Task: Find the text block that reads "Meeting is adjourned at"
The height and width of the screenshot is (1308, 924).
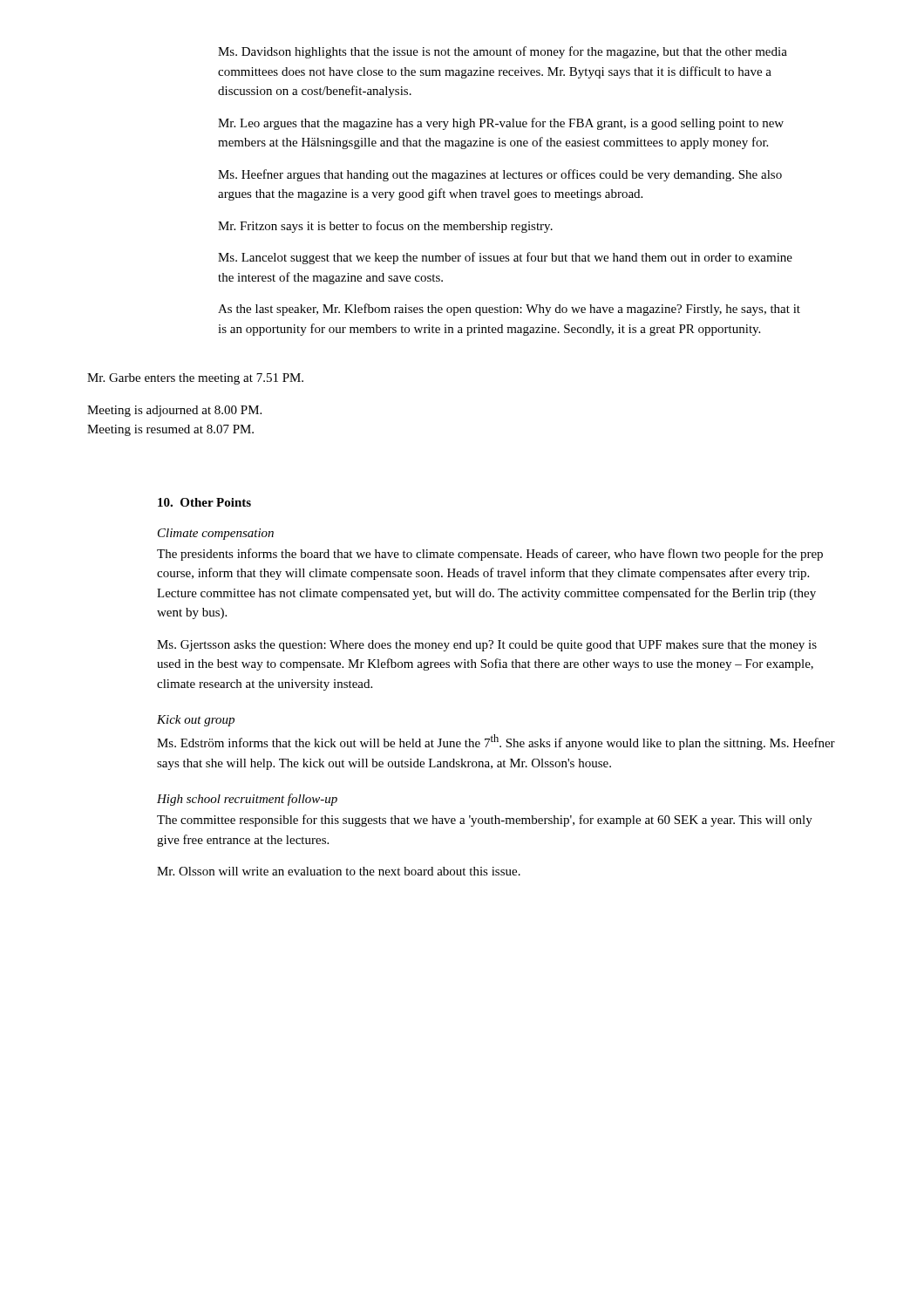Action: [175, 419]
